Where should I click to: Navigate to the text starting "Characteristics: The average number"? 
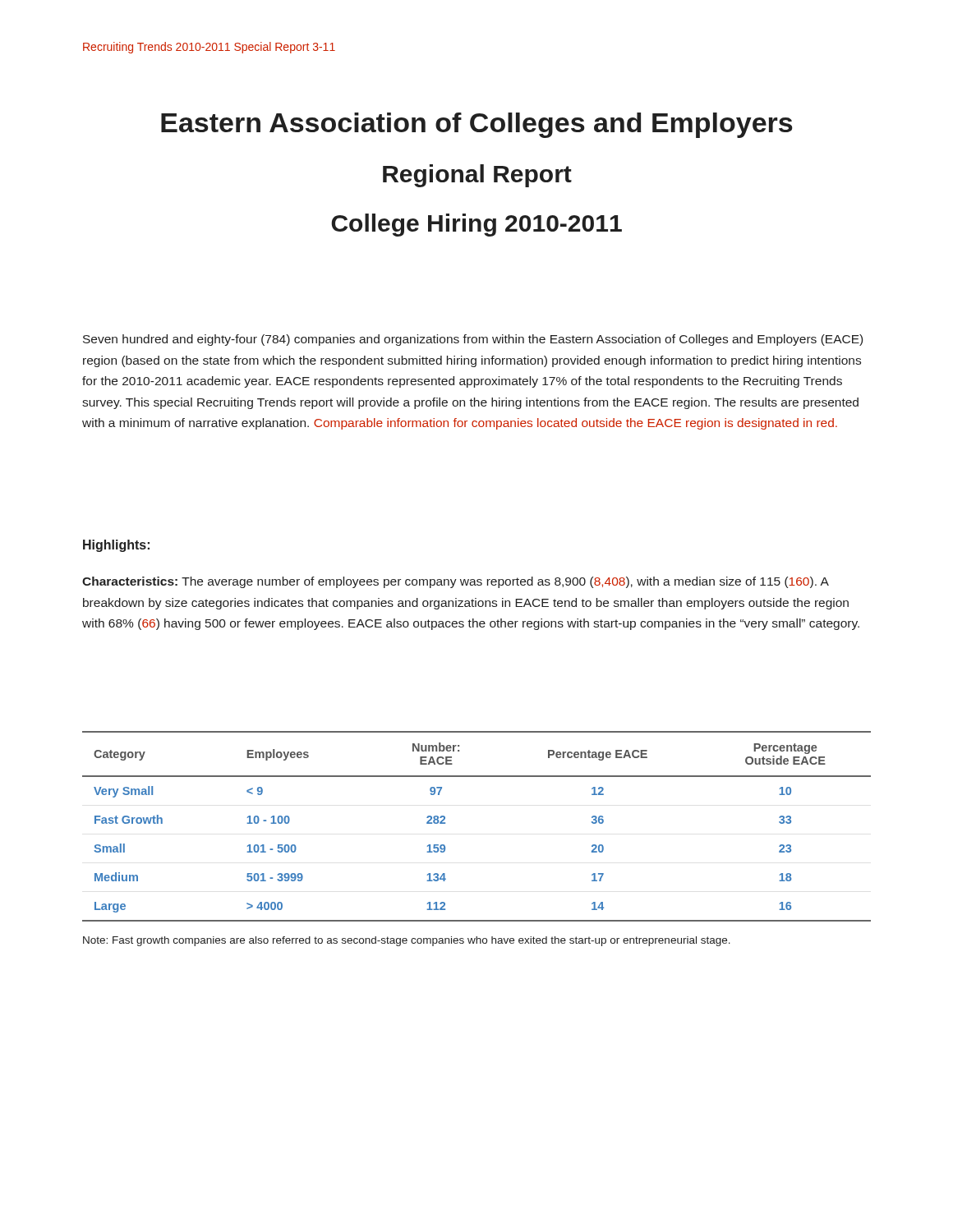(x=471, y=602)
